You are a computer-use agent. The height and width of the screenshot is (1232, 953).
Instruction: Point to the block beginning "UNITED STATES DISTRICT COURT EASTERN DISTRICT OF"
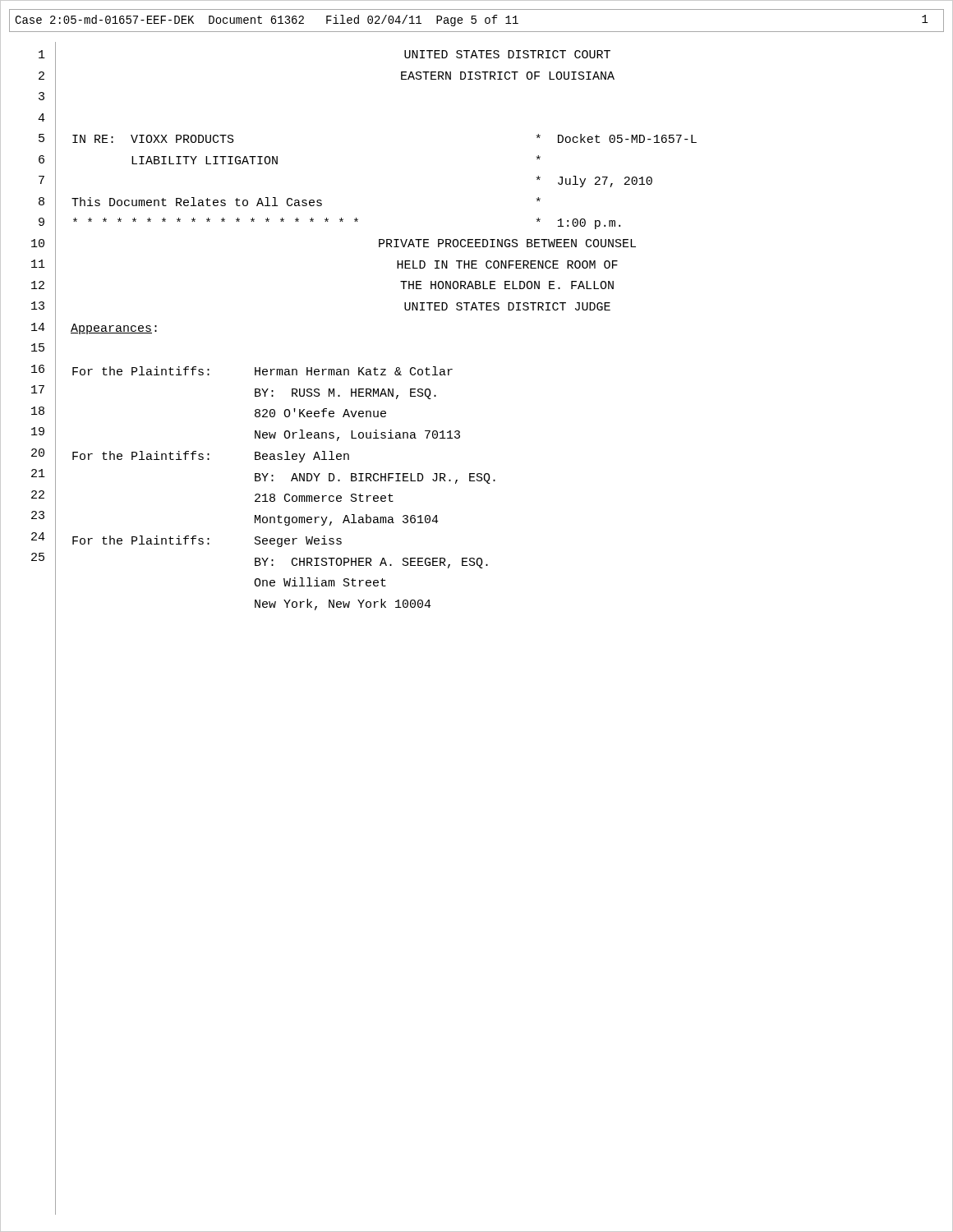(507, 66)
